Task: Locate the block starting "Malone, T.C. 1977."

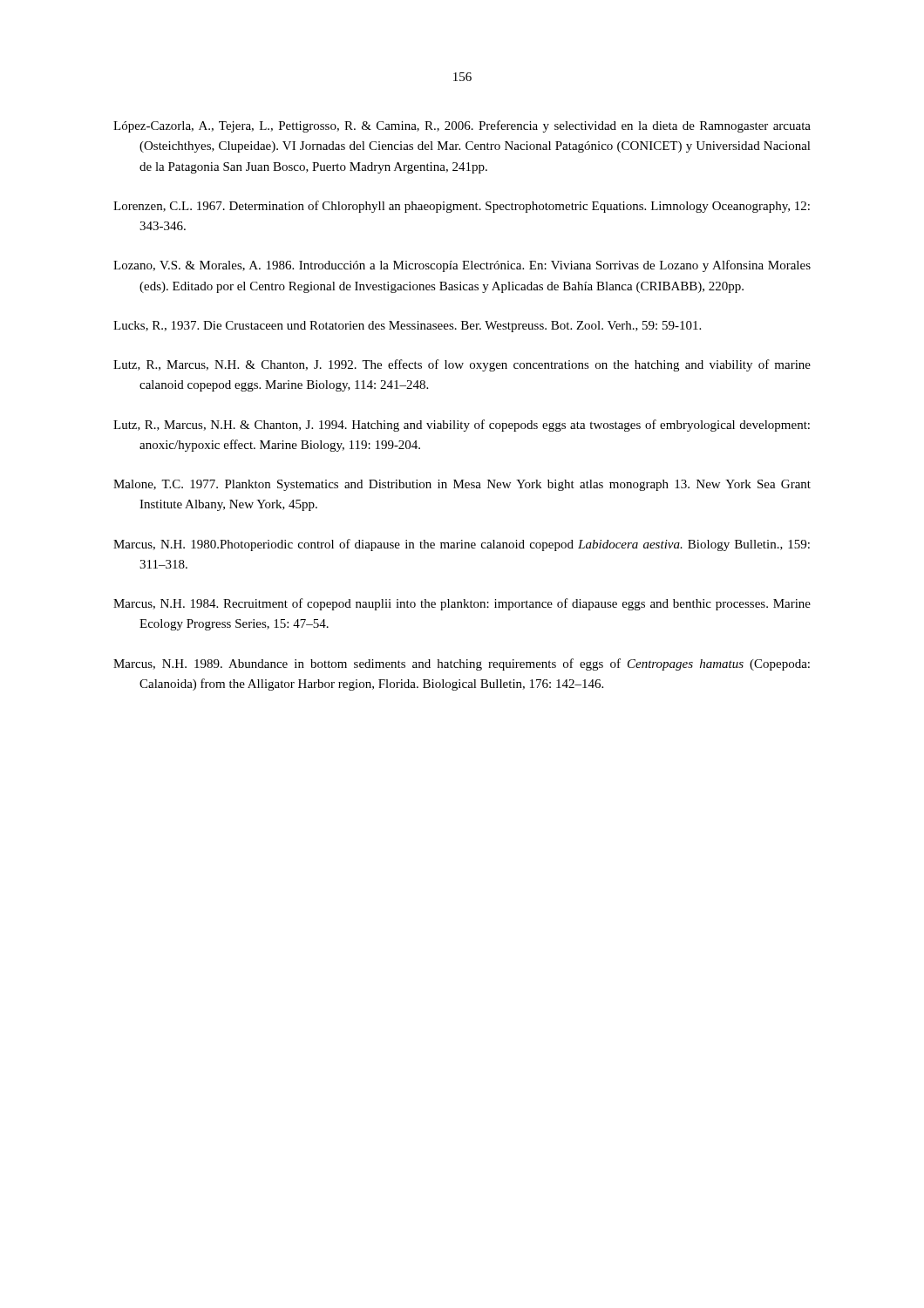Action: [462, 495]
